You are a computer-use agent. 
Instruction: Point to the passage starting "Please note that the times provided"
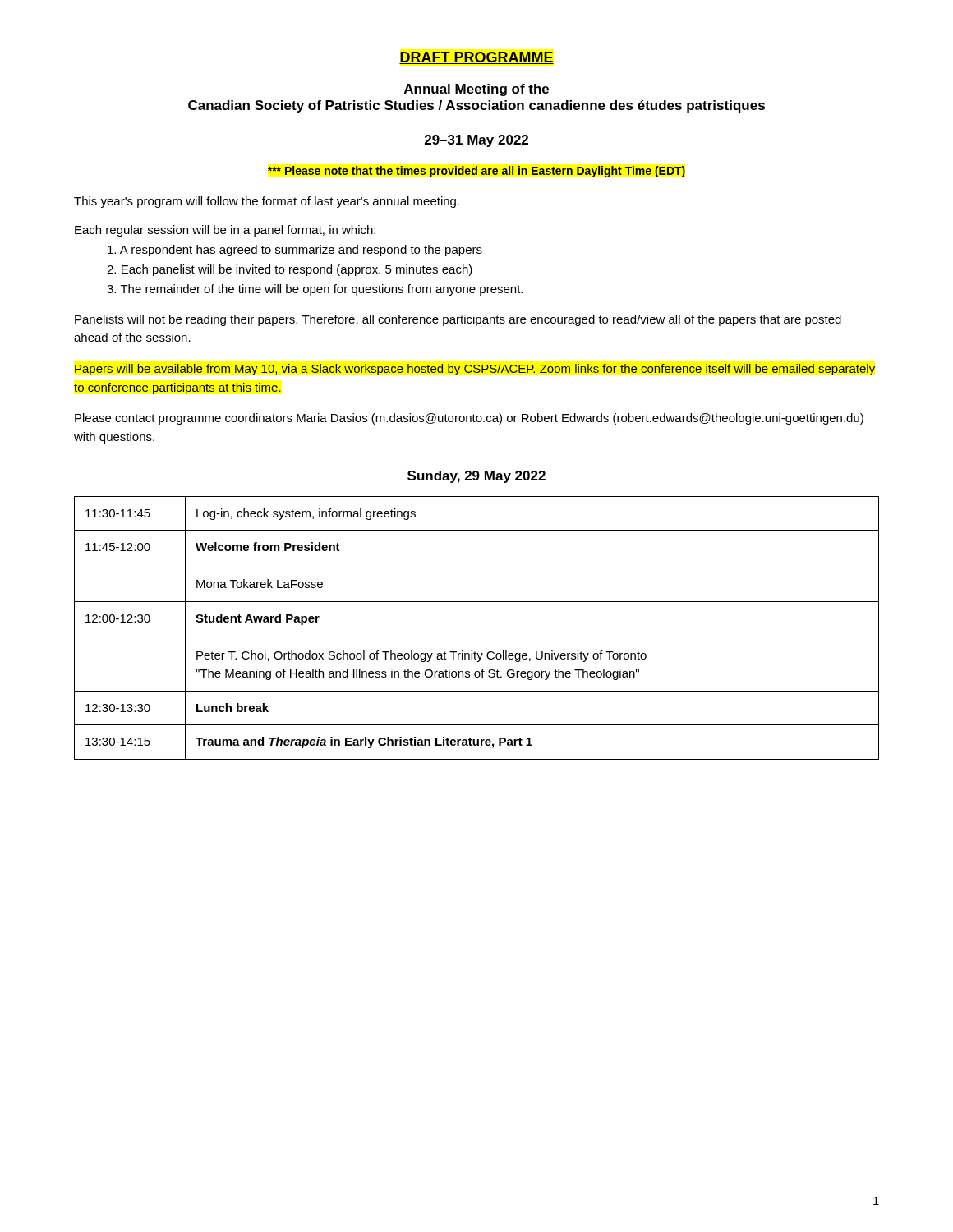pos(476,171)
